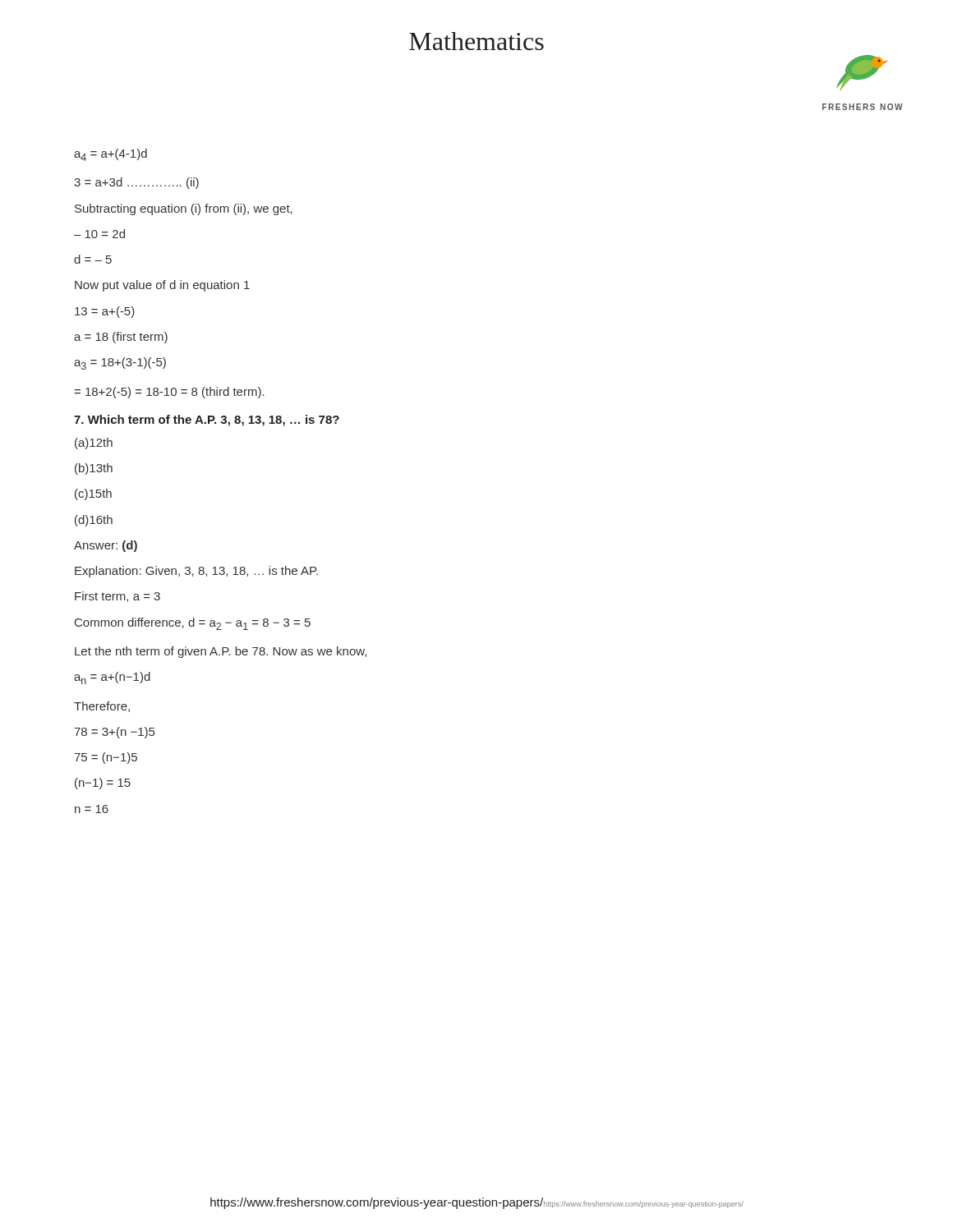
Task: Click the logo
Action: (x=863, y=81)
